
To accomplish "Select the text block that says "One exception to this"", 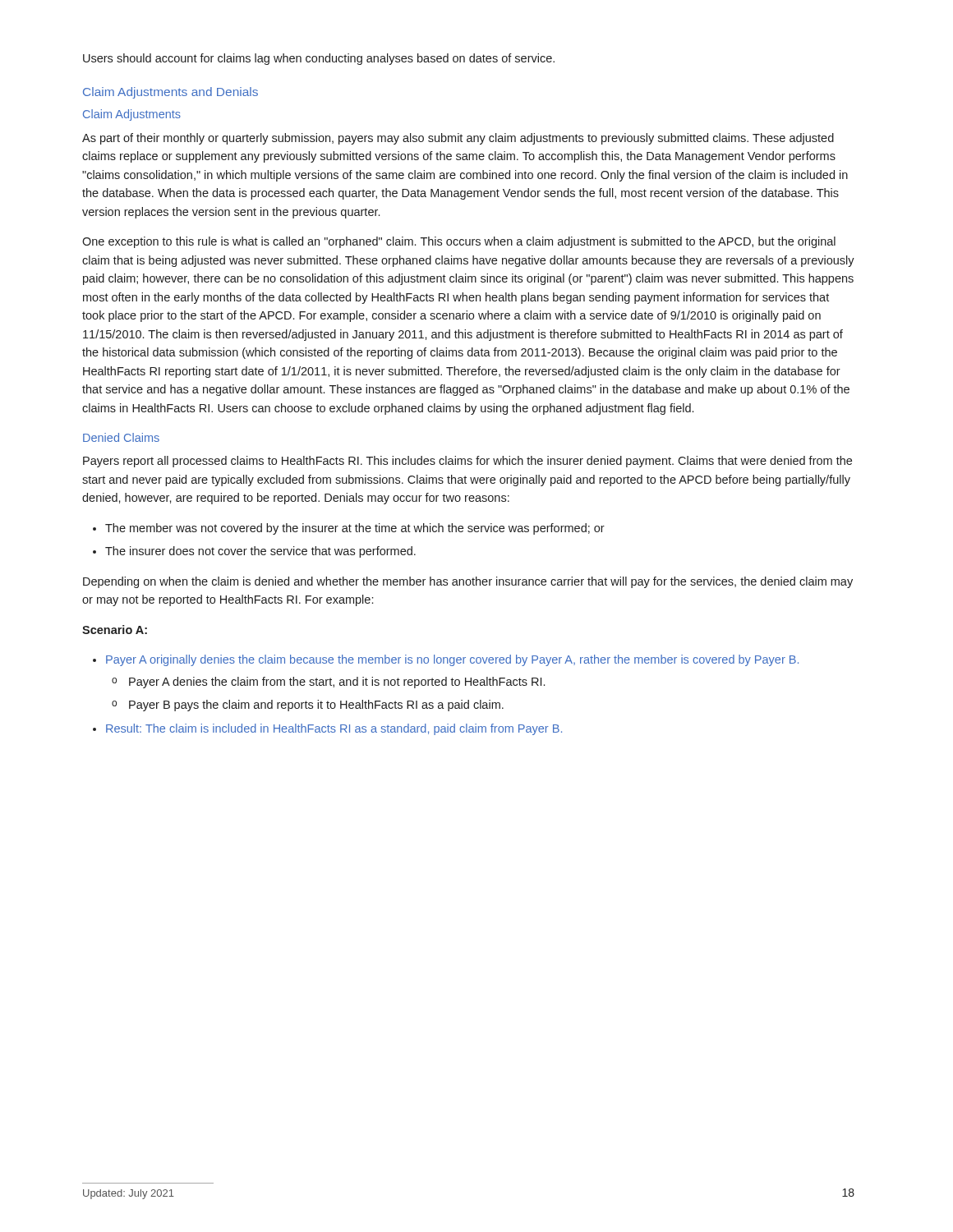I will pyautogui.click(x=468, y=325).
